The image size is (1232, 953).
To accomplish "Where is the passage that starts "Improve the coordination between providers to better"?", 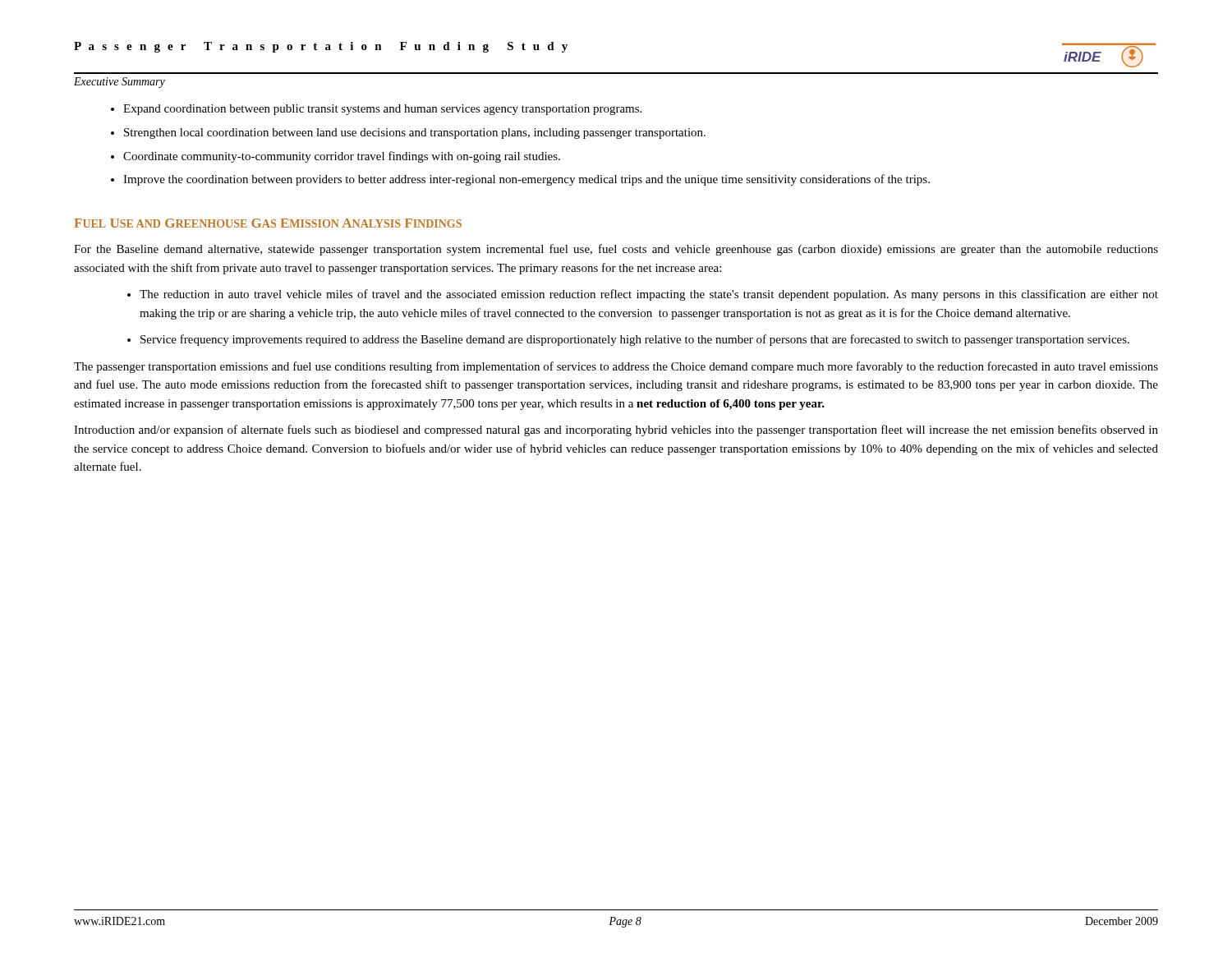I will coord(527,179).
